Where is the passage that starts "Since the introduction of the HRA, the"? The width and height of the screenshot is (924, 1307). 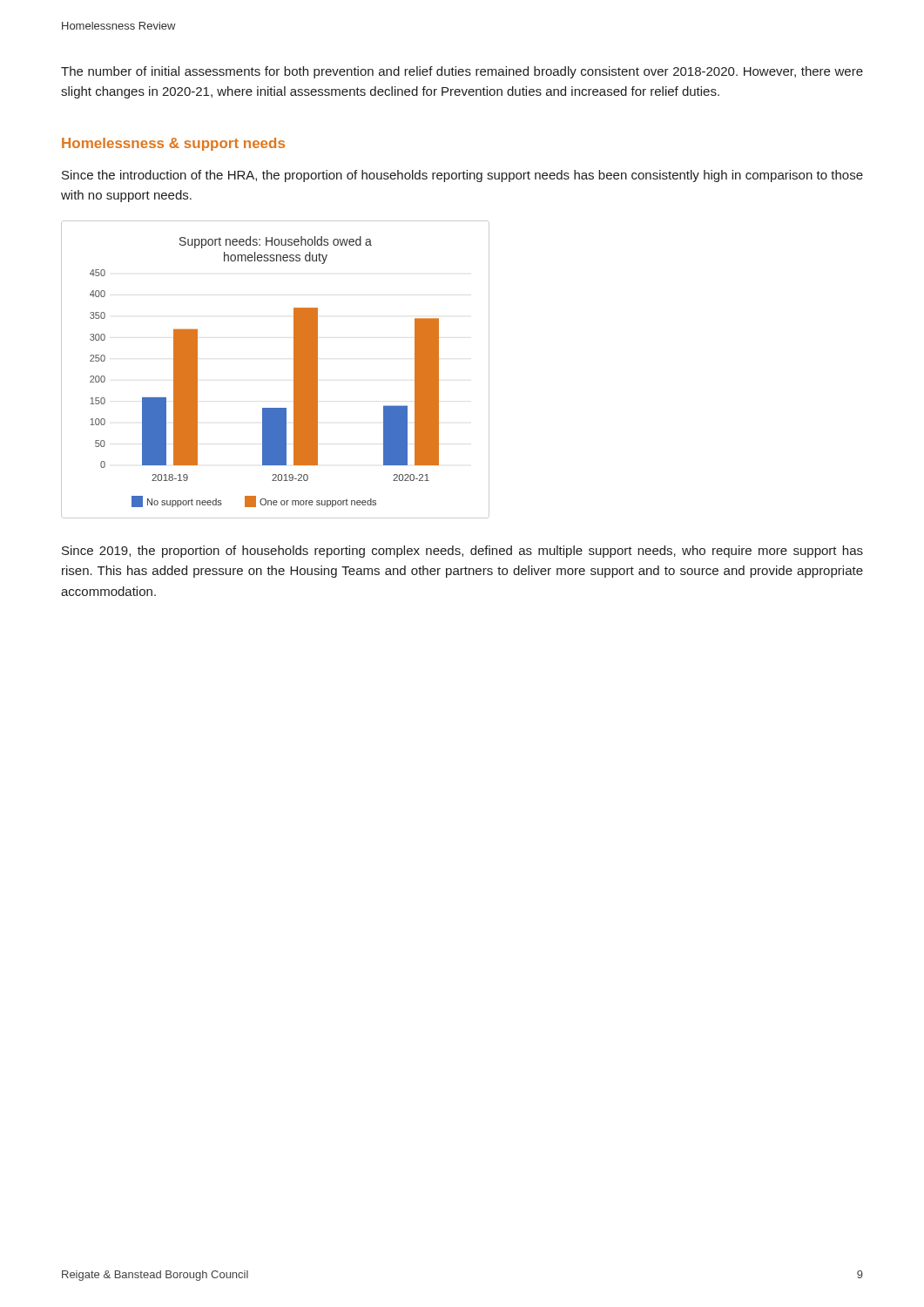tap(462, 184)
